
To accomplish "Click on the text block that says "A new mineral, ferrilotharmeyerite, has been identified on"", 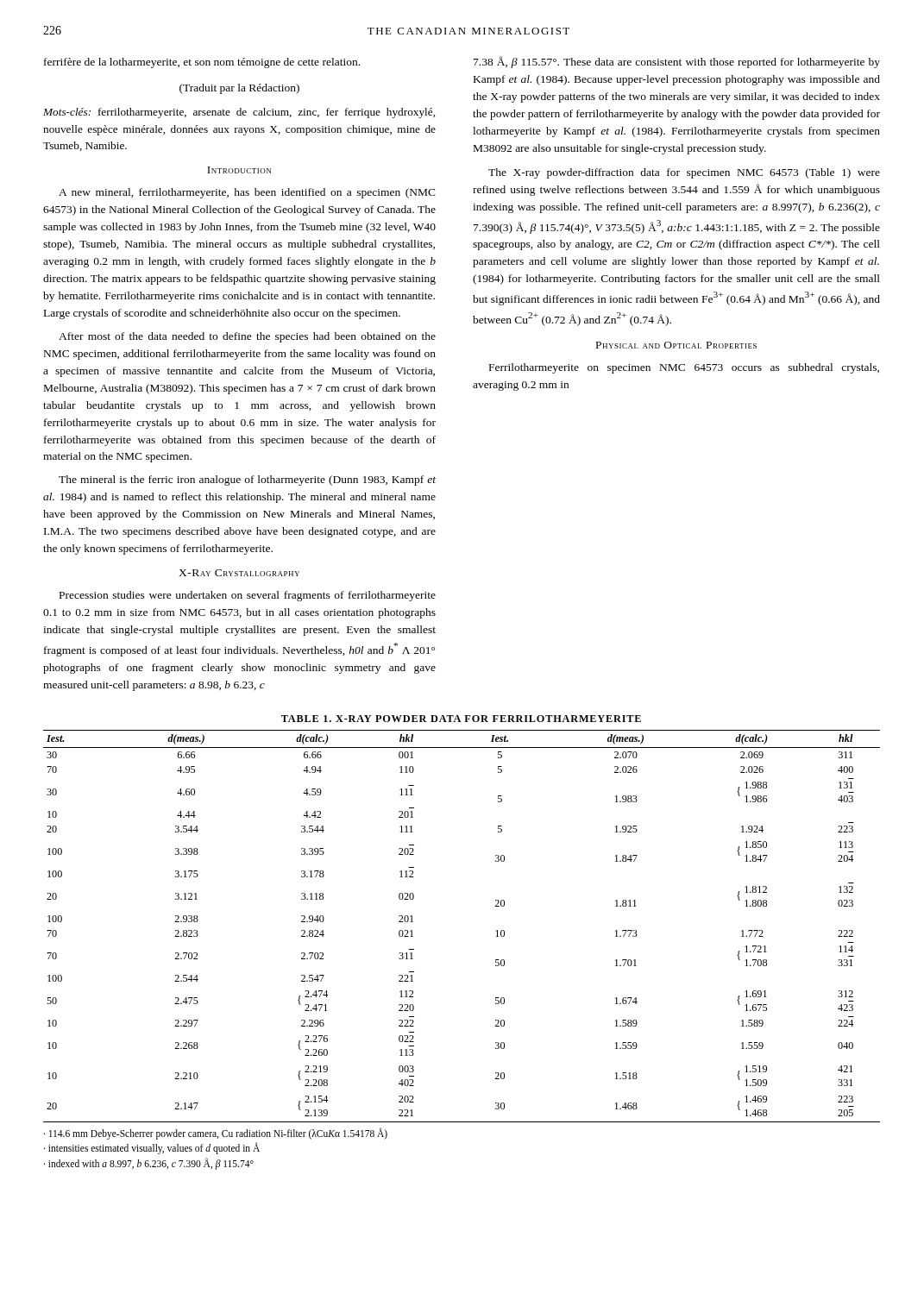I will coord(239,252).
